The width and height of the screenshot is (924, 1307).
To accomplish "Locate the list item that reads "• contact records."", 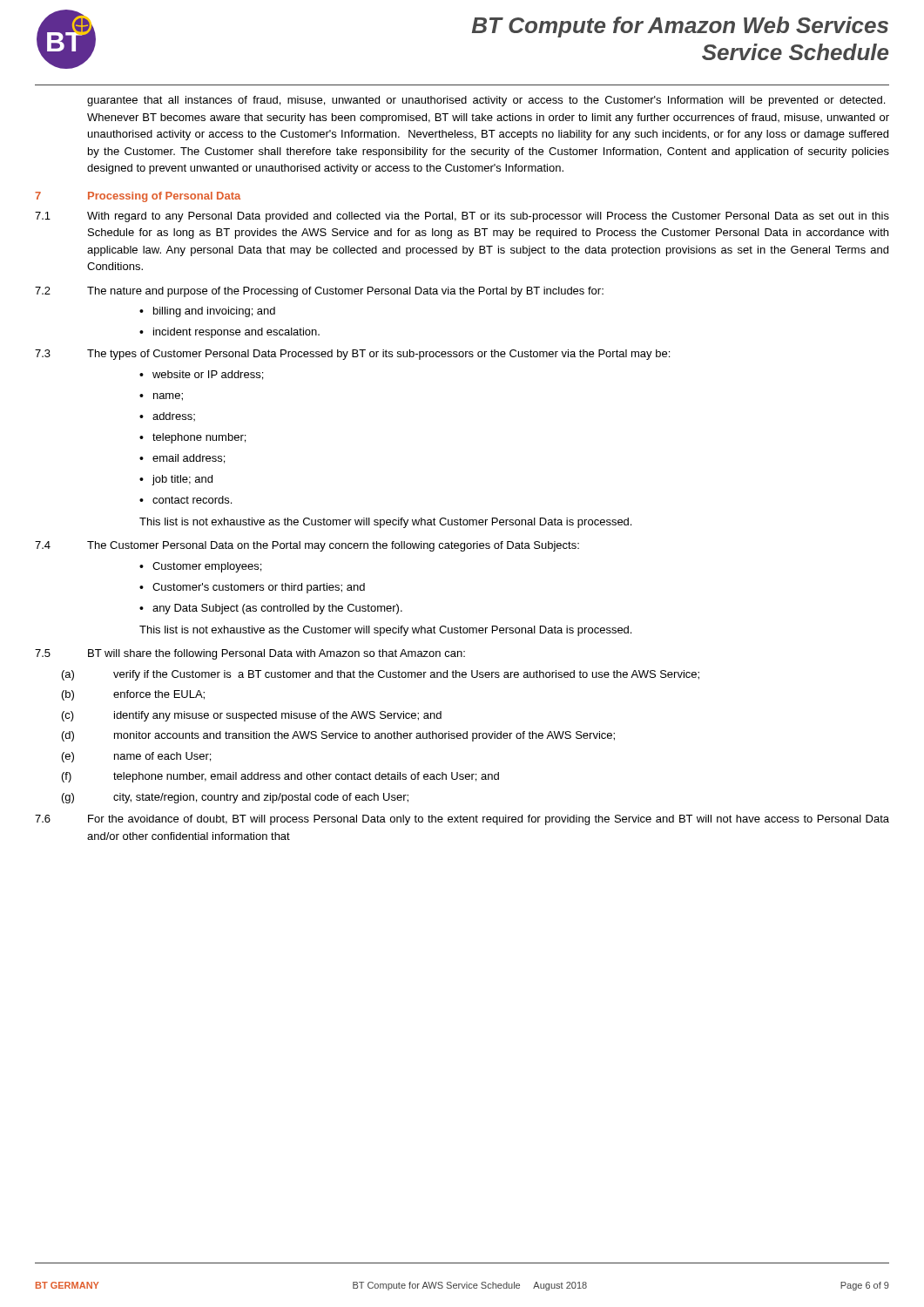I will point(185,500).
